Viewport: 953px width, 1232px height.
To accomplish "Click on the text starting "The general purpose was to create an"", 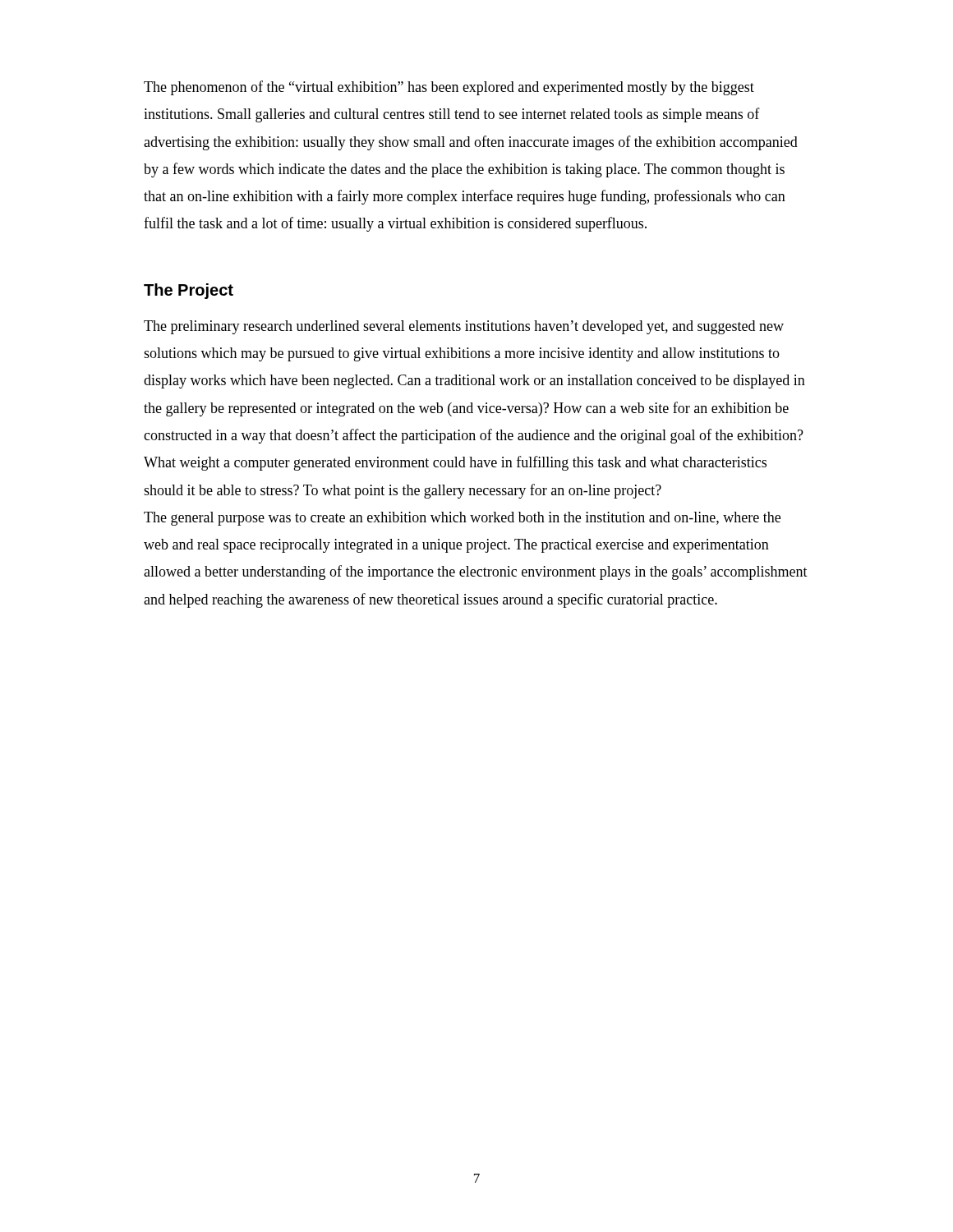I will click(x=475, y=558).
